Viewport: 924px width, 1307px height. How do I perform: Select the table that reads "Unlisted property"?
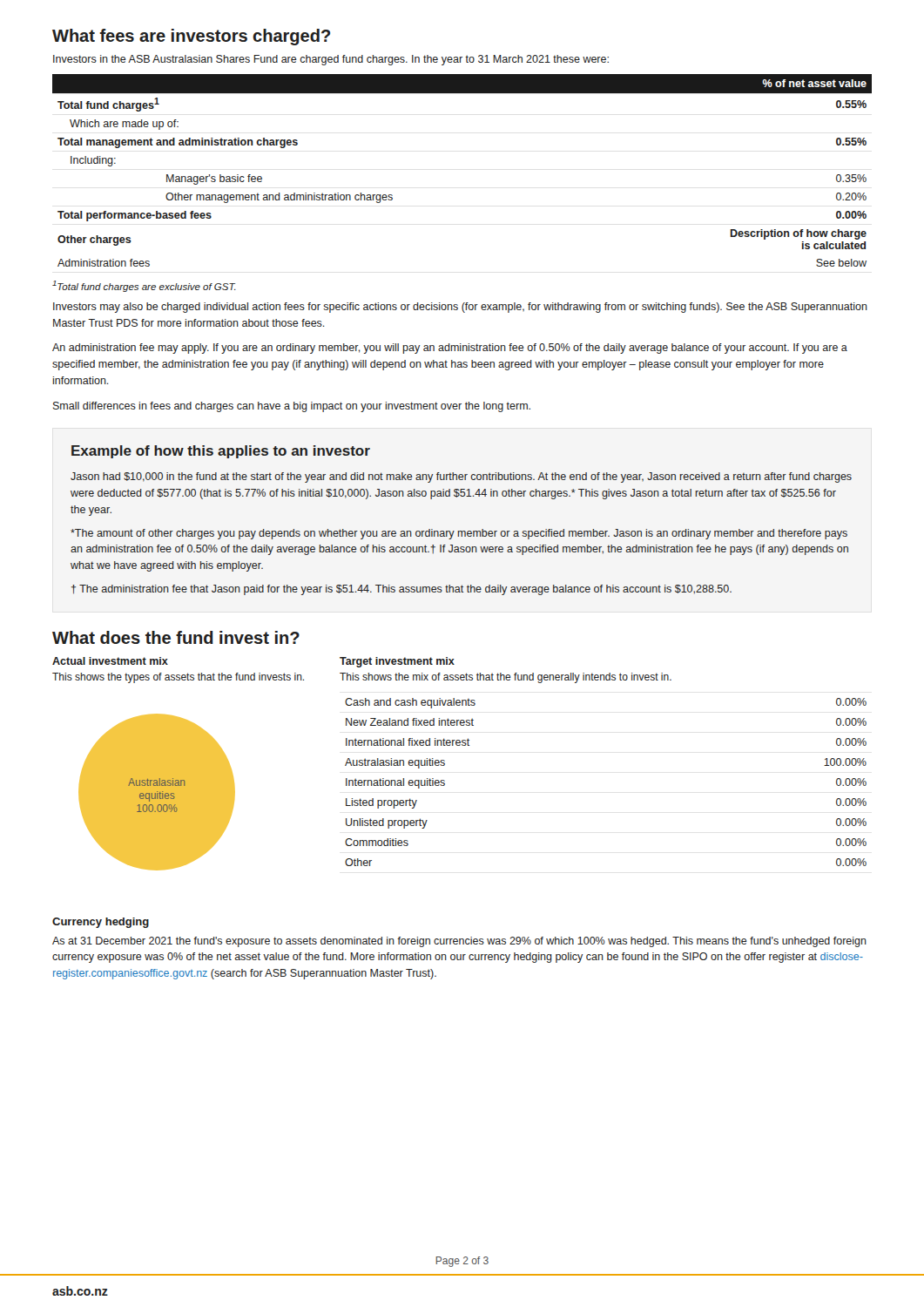(606, 782)
